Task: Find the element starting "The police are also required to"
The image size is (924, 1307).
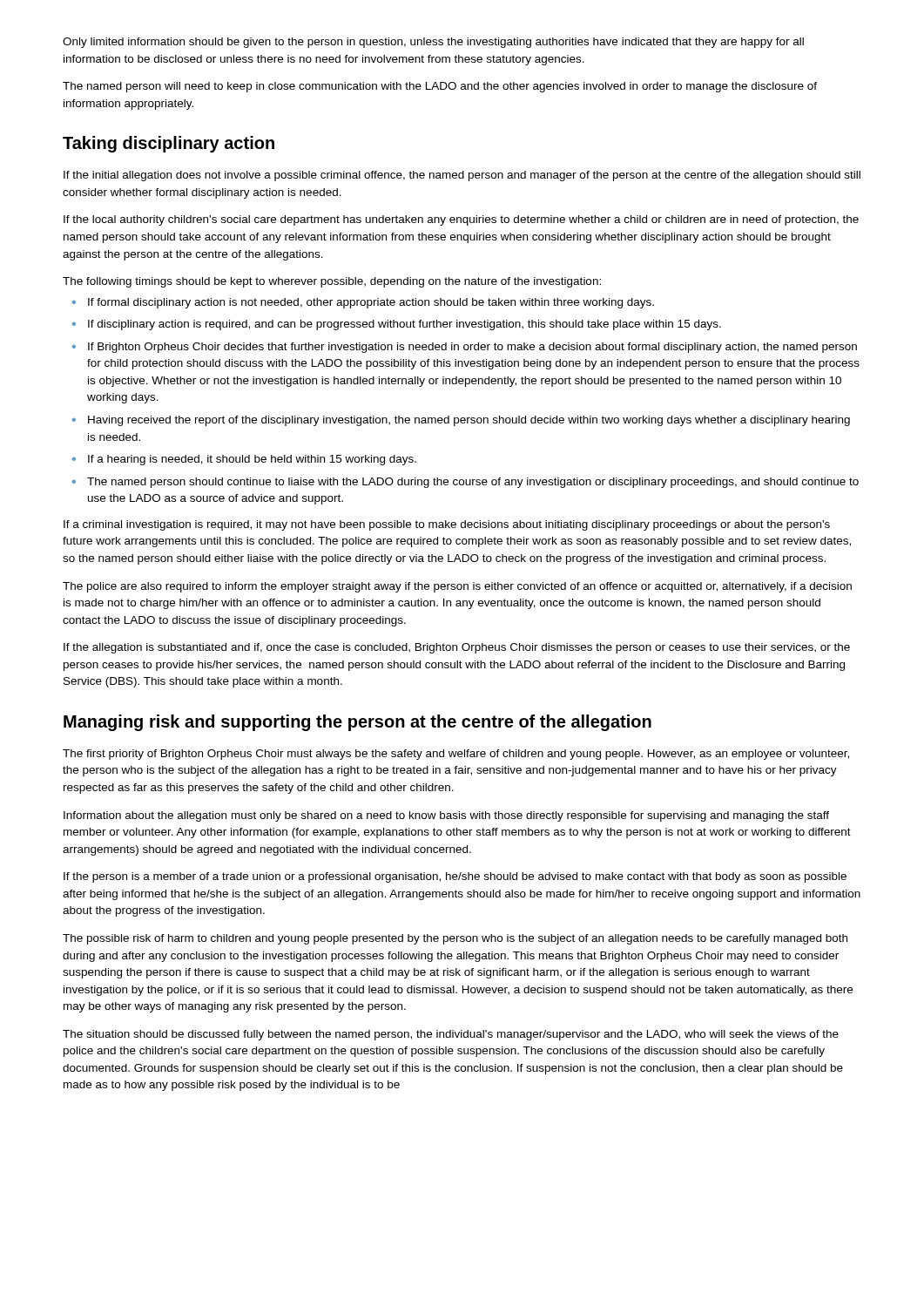Action: pyautogui.click(x=458, y=603)
